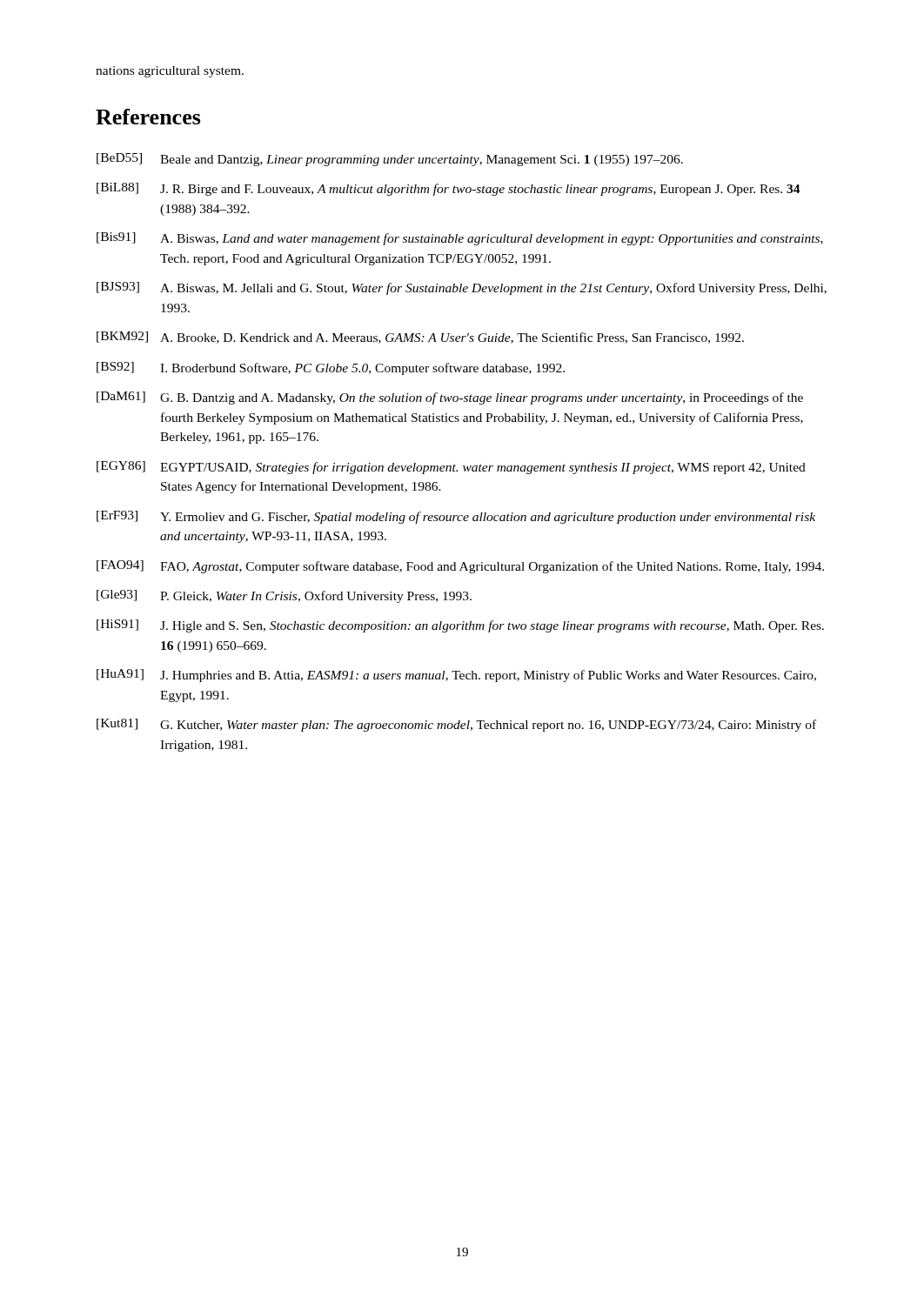Find the region starting "[BJS93] A. Biswas, M. Jellali and"
Screen dimensions: 1305x924
(x=466, y=298)
